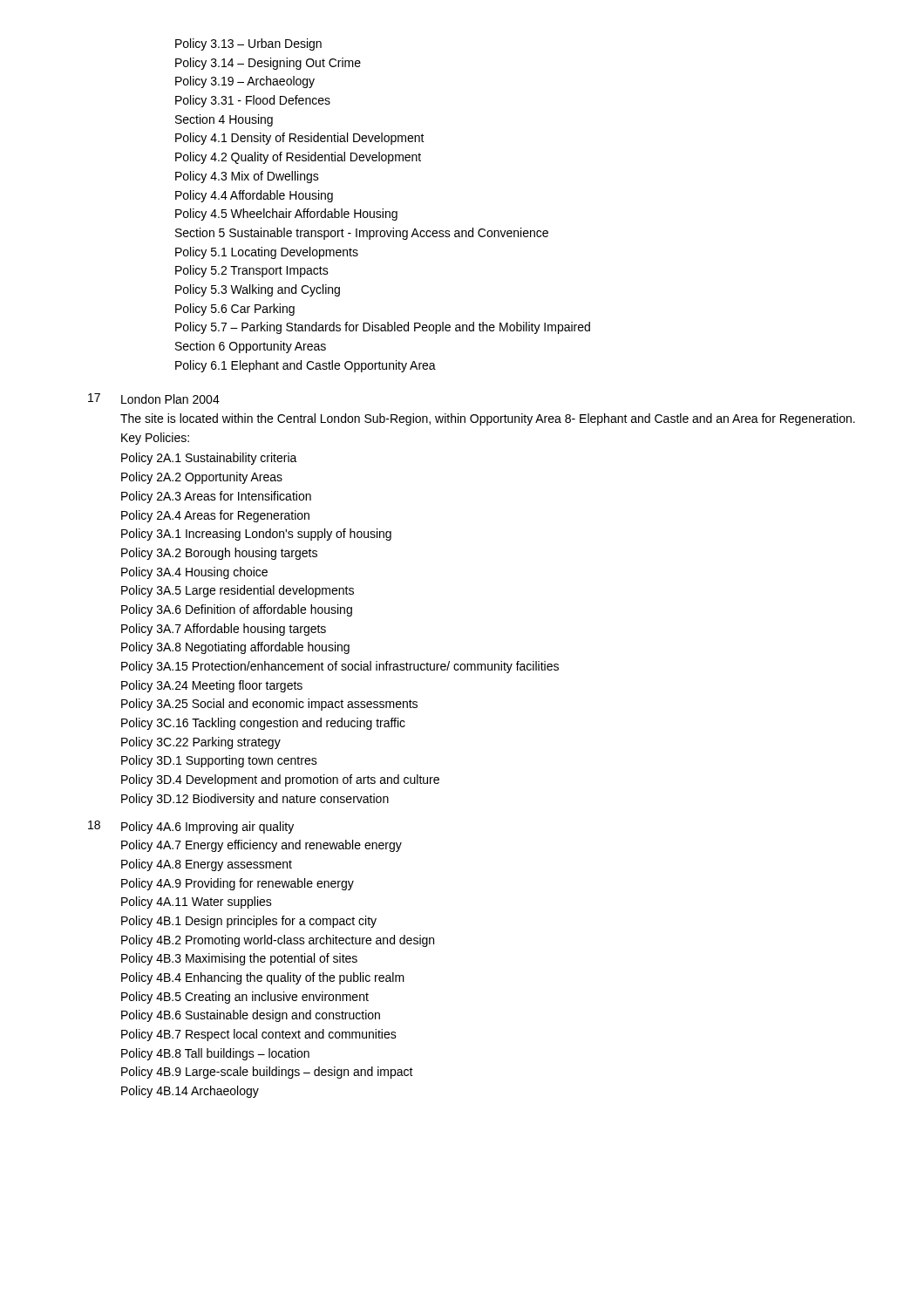
Task: Find the block starting "Policy 3A.15 Protection/enhancement of social infrastructure/ community"
Action: (x=340, y=666)
